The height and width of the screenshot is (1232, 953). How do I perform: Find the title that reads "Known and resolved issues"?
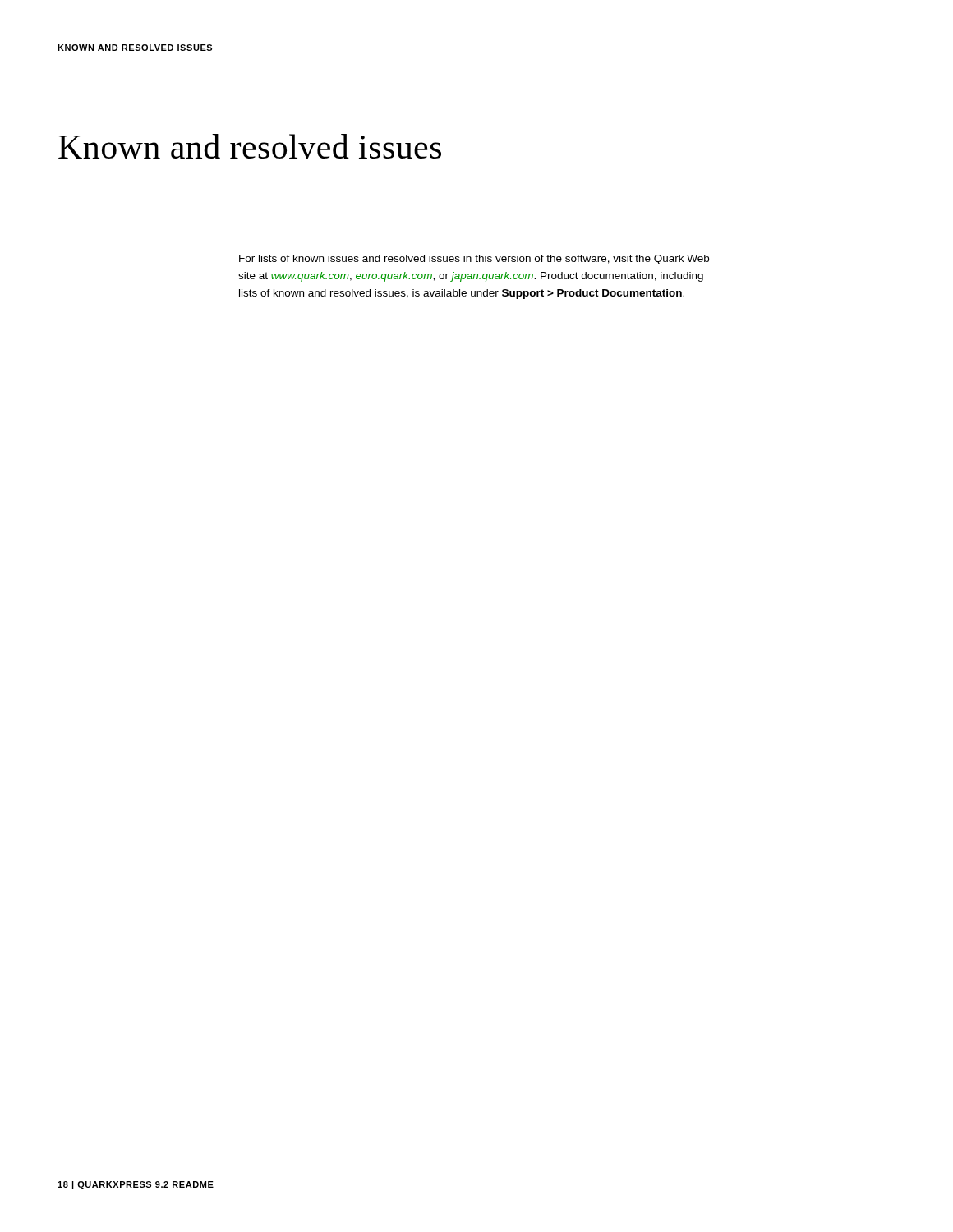coord(250,147)
